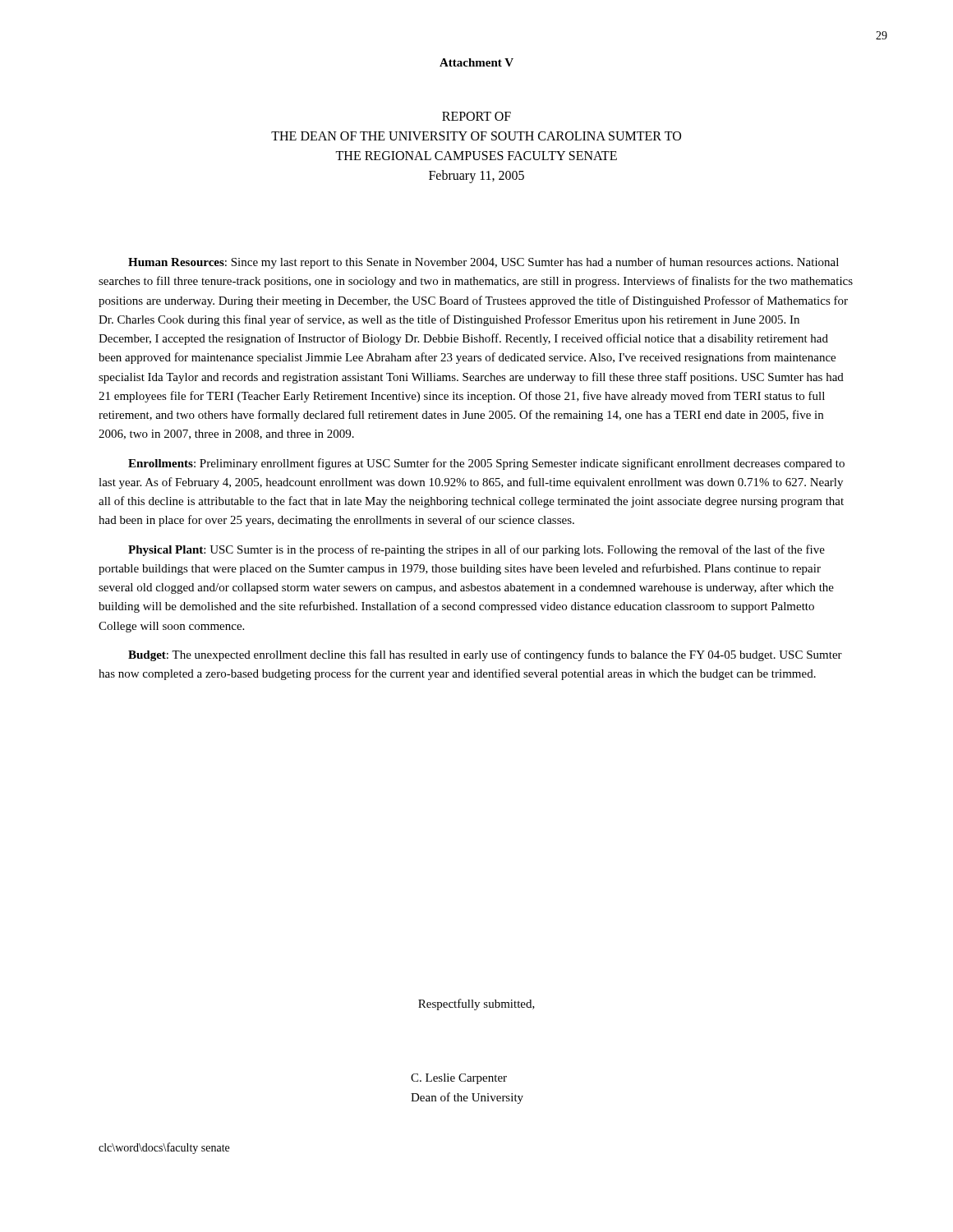Point to the text starting "Respectfully submitted,"
Image resolution: width=953 pixels, height=1232 pixels.
tap(476, 1004)
